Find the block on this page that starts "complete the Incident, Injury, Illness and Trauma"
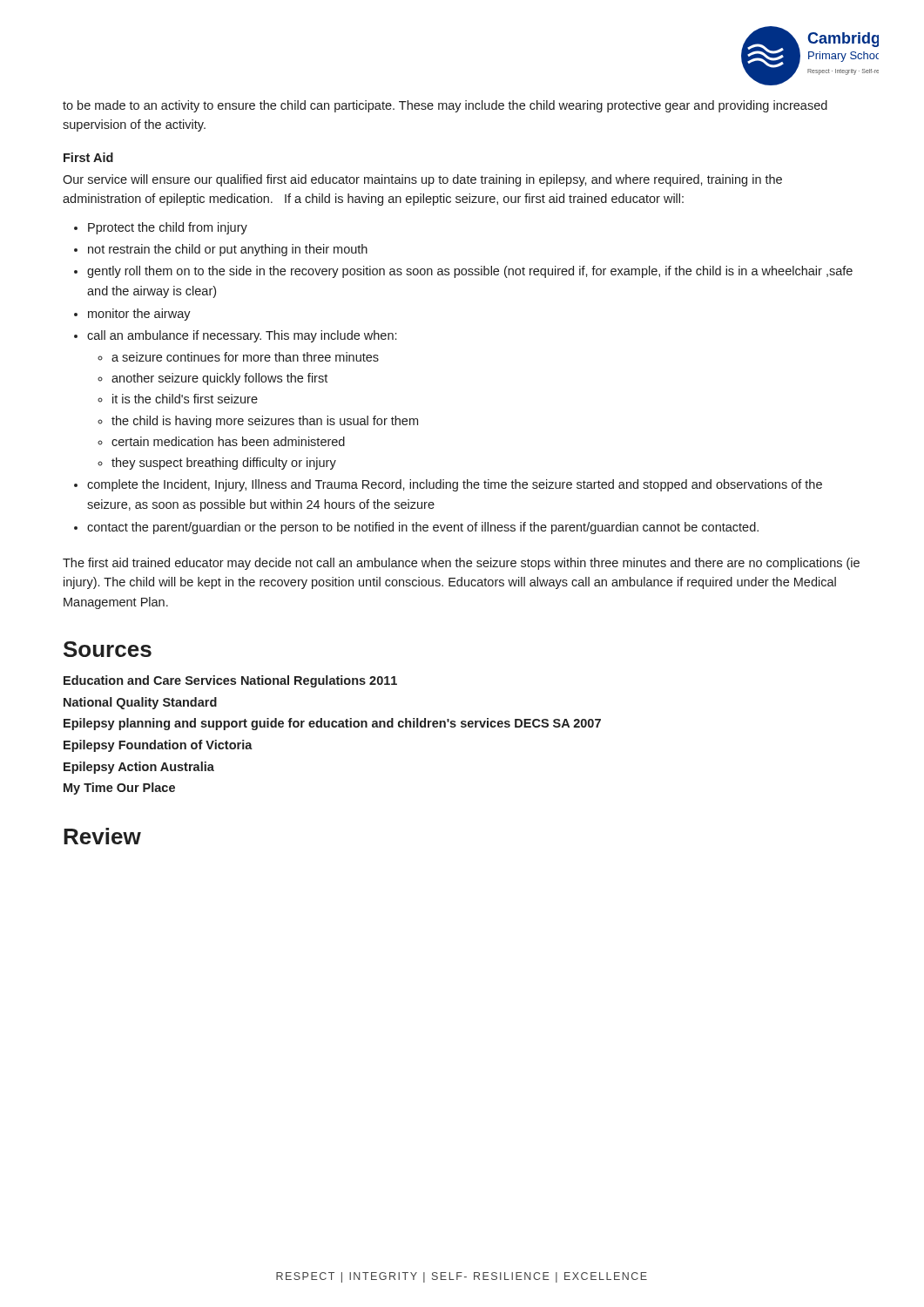Screen dimensions: 1307x924 pyautogui.click(x=455, y=495)
